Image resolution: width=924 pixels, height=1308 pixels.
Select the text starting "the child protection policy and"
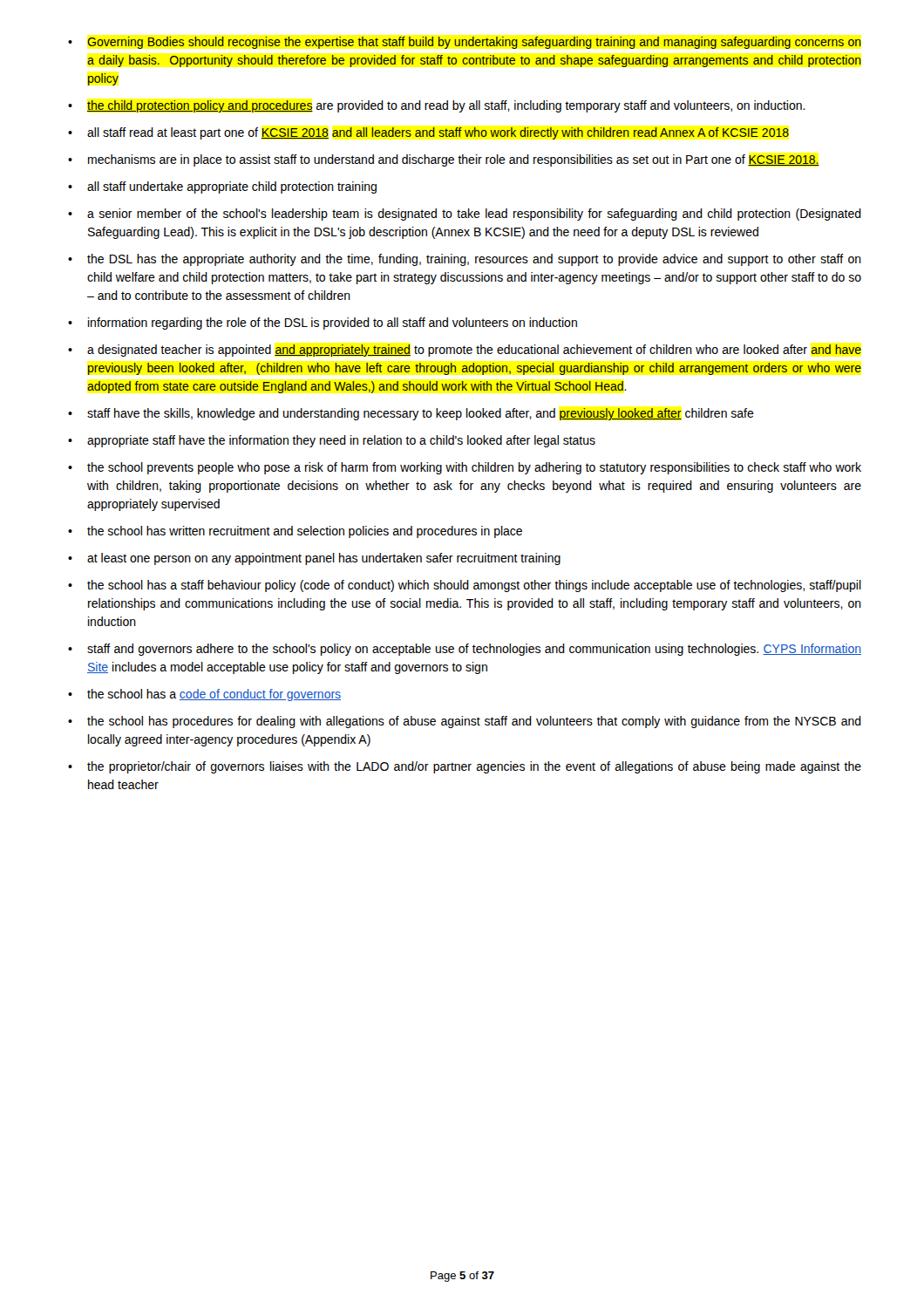[446, 105]
